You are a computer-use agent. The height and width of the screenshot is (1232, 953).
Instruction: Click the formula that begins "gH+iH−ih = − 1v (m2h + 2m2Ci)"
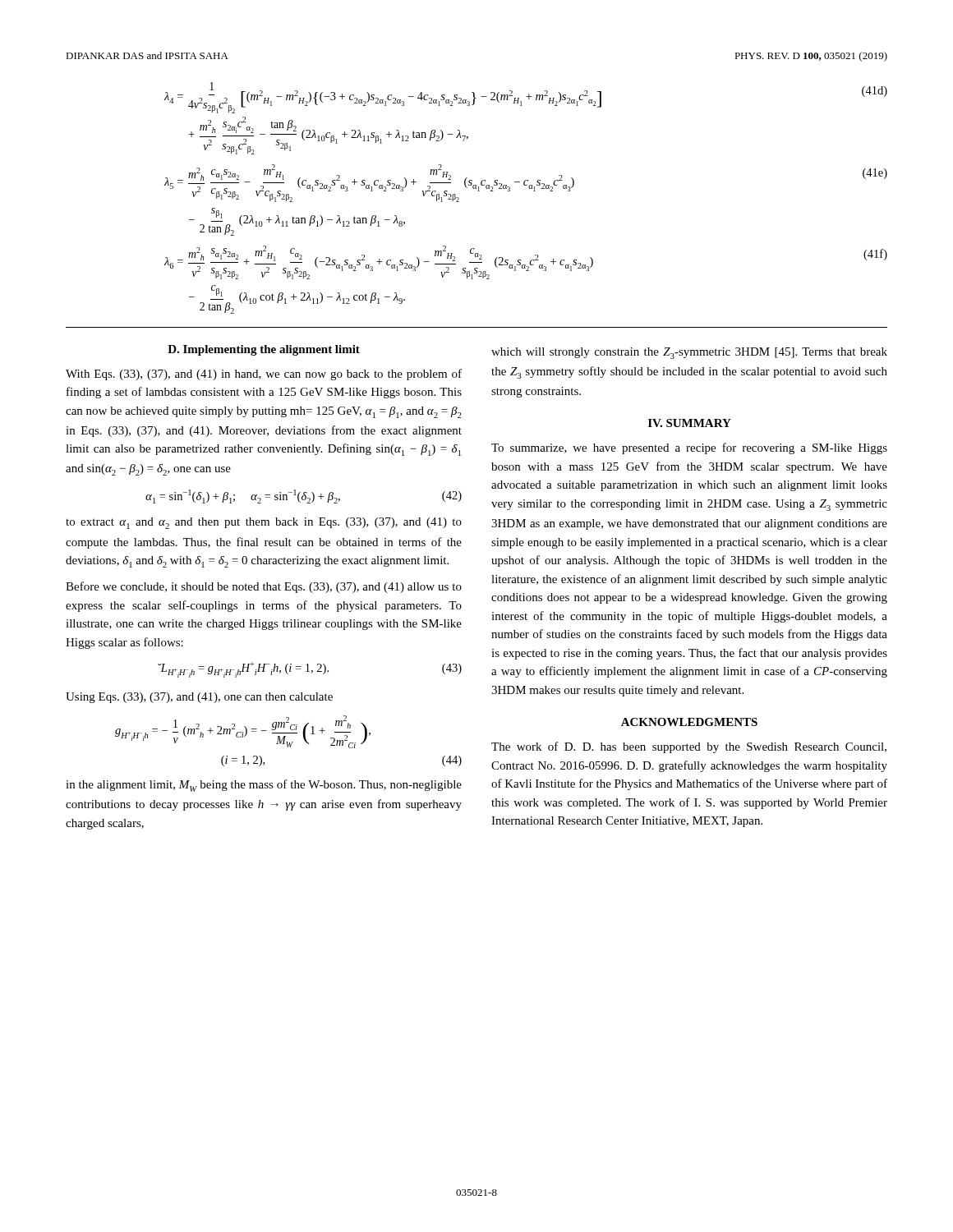tap(264, 741)
